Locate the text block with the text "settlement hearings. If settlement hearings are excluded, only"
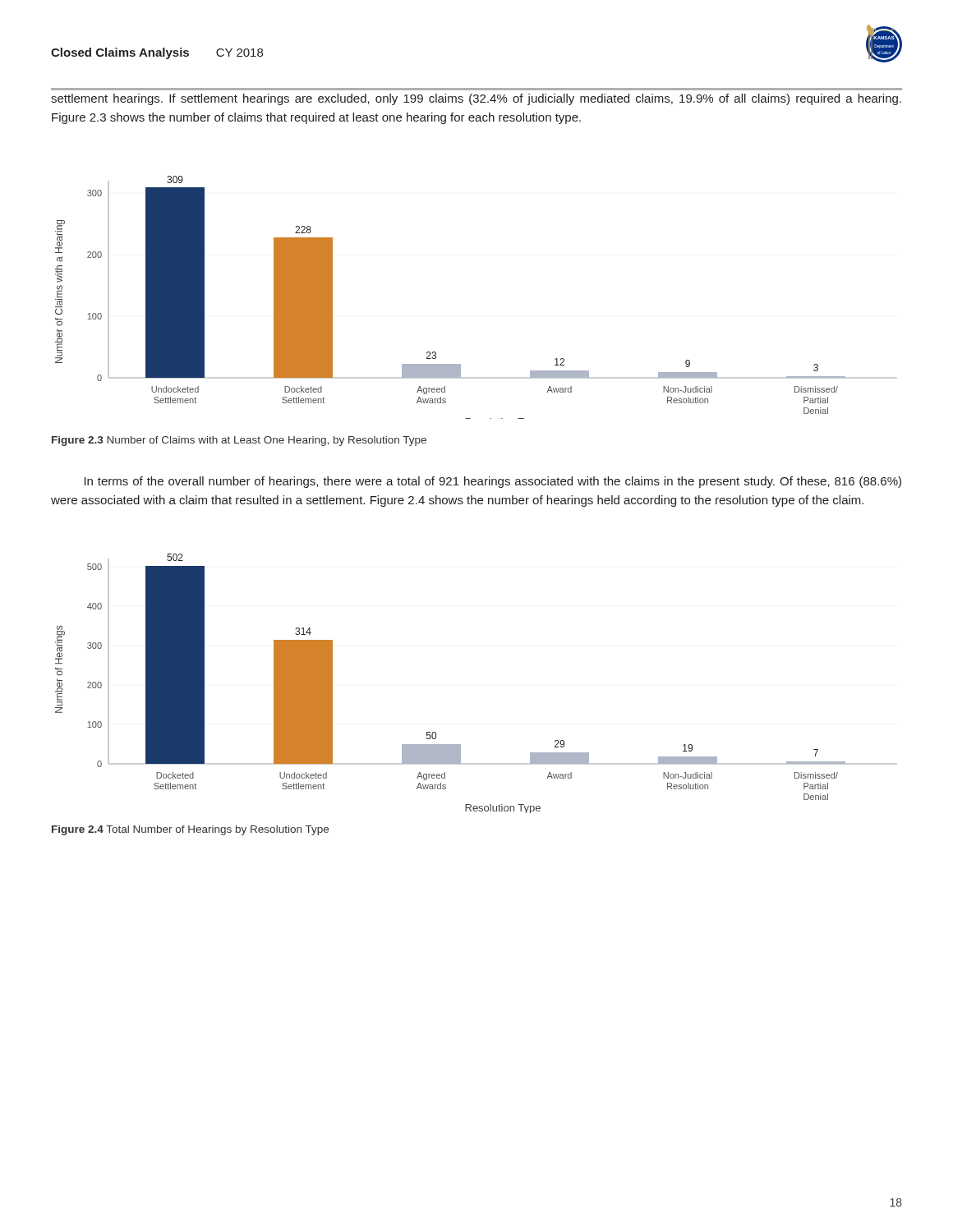The image size is (953, 1232). (476, 108)
